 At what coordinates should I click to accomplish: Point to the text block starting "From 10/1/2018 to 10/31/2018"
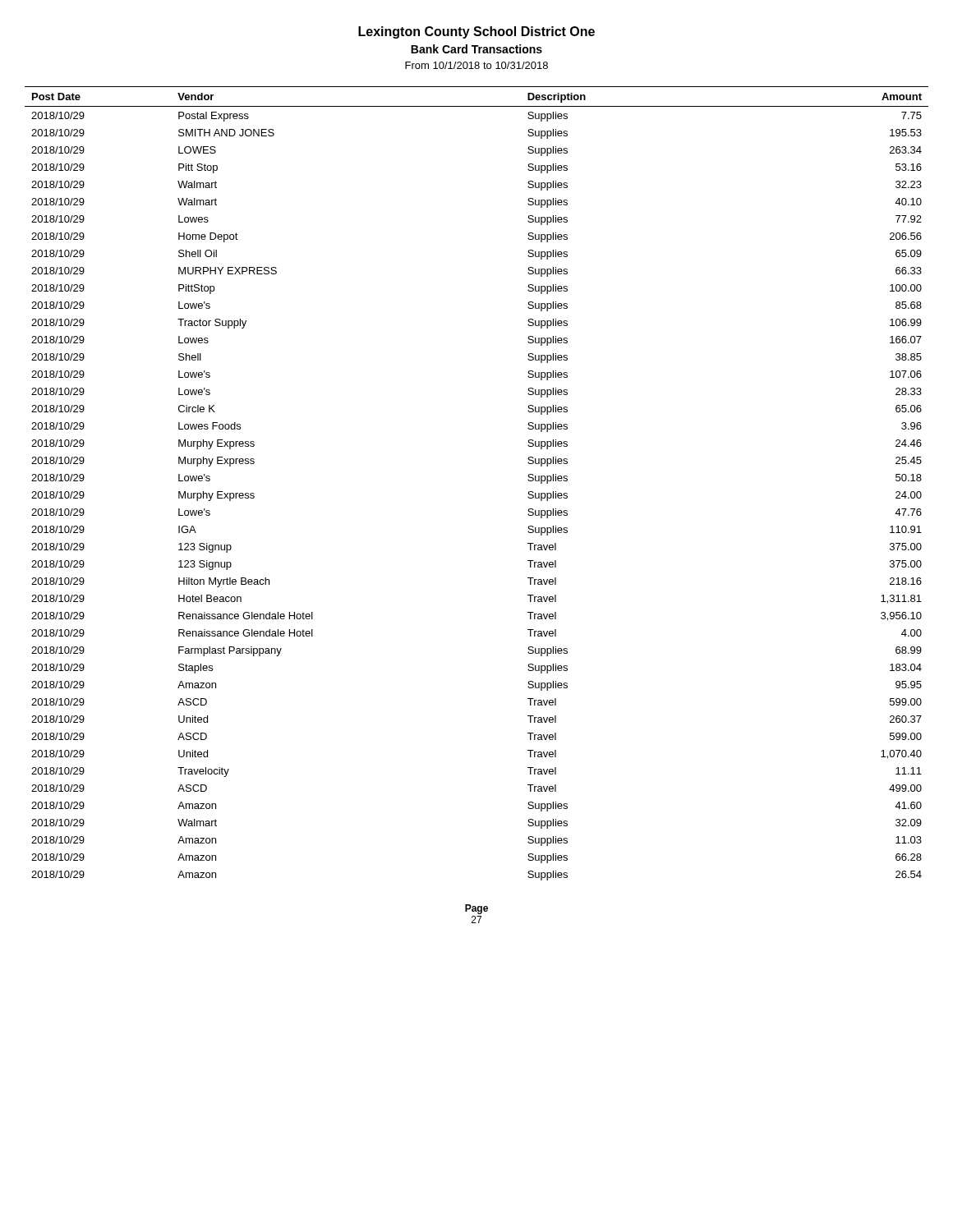click(476, 65)
